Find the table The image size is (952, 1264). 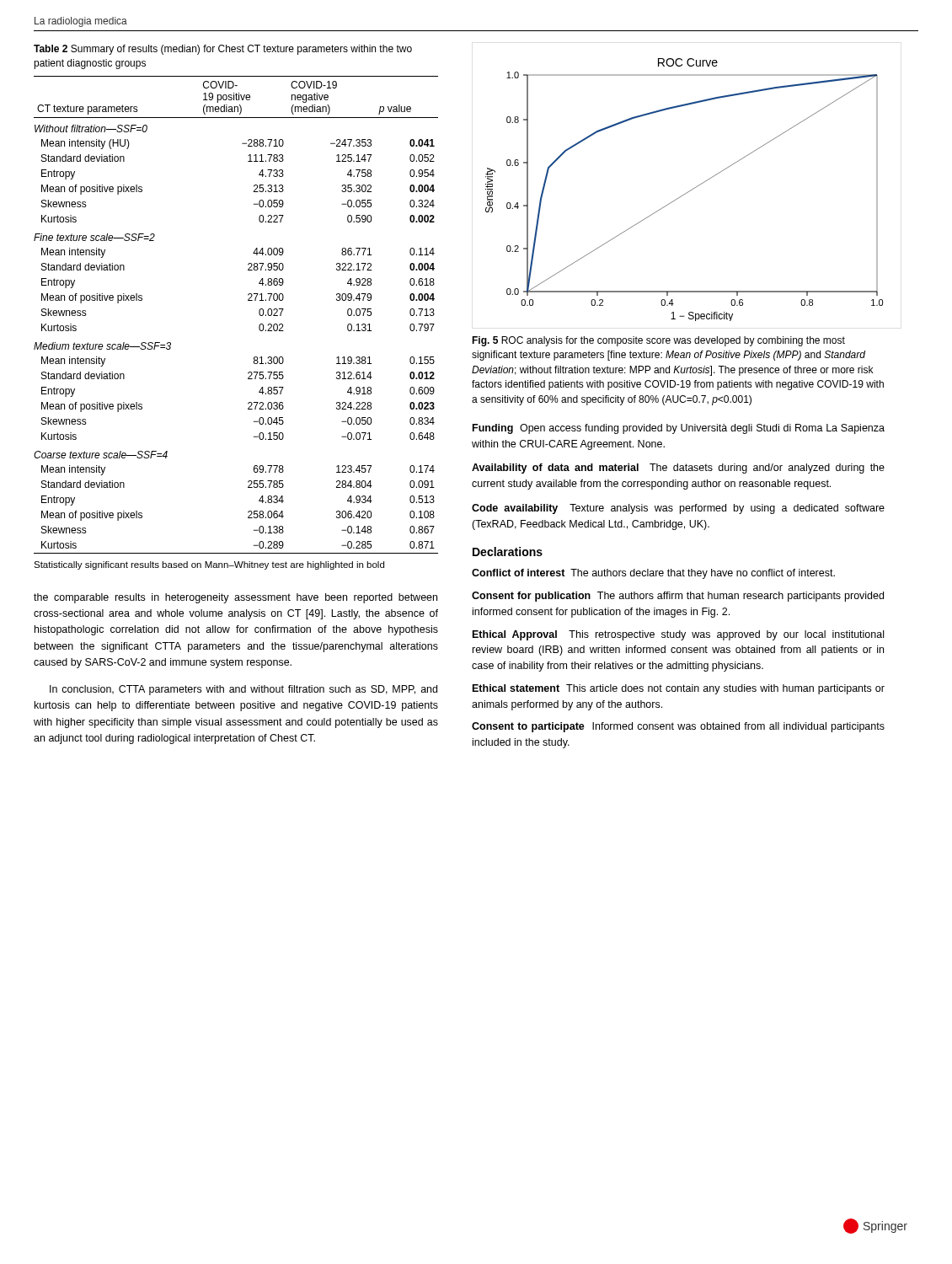click(x=236, y=314)
